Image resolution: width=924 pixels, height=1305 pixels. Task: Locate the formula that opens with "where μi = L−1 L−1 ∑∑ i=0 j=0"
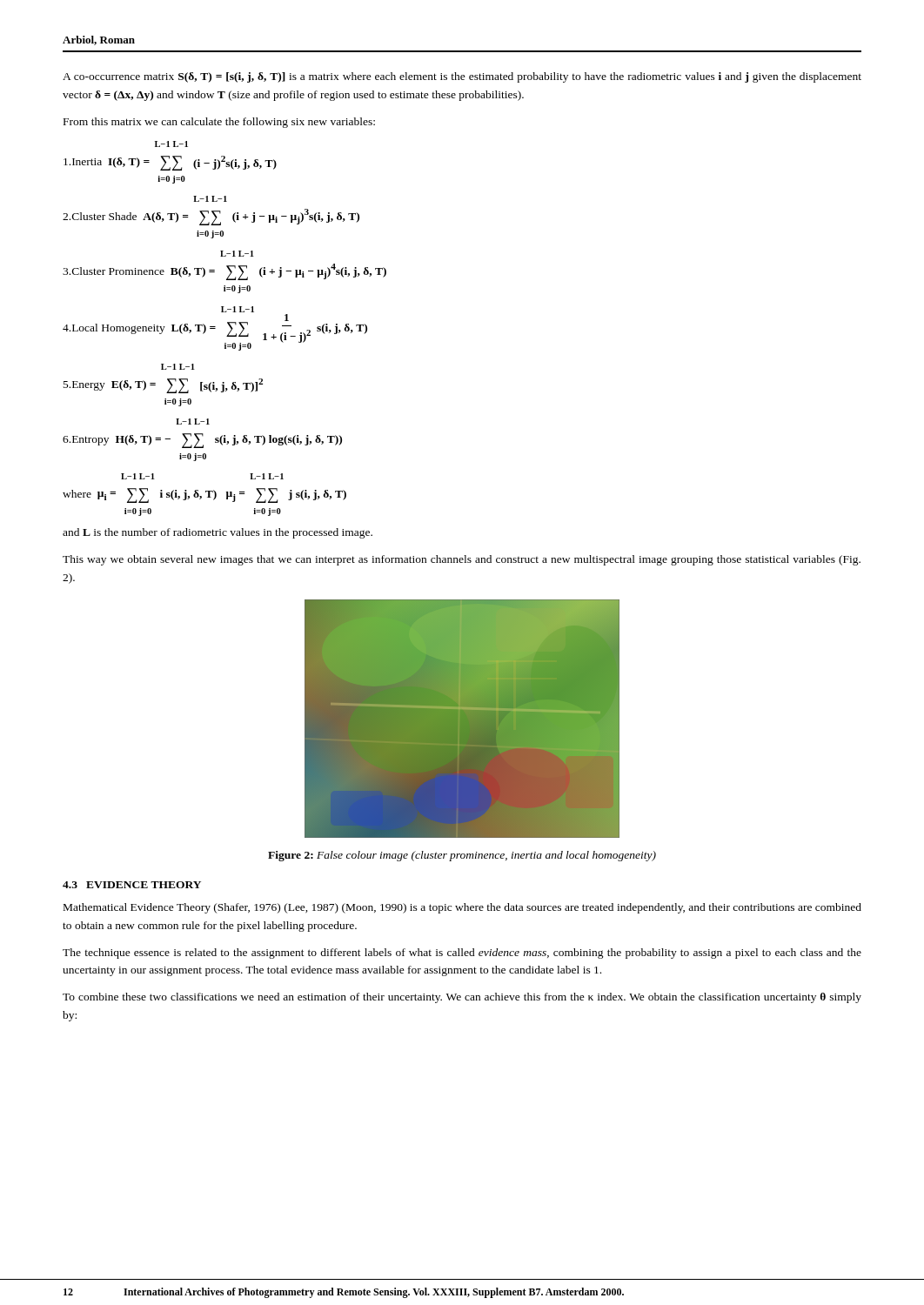coord(205,494)
